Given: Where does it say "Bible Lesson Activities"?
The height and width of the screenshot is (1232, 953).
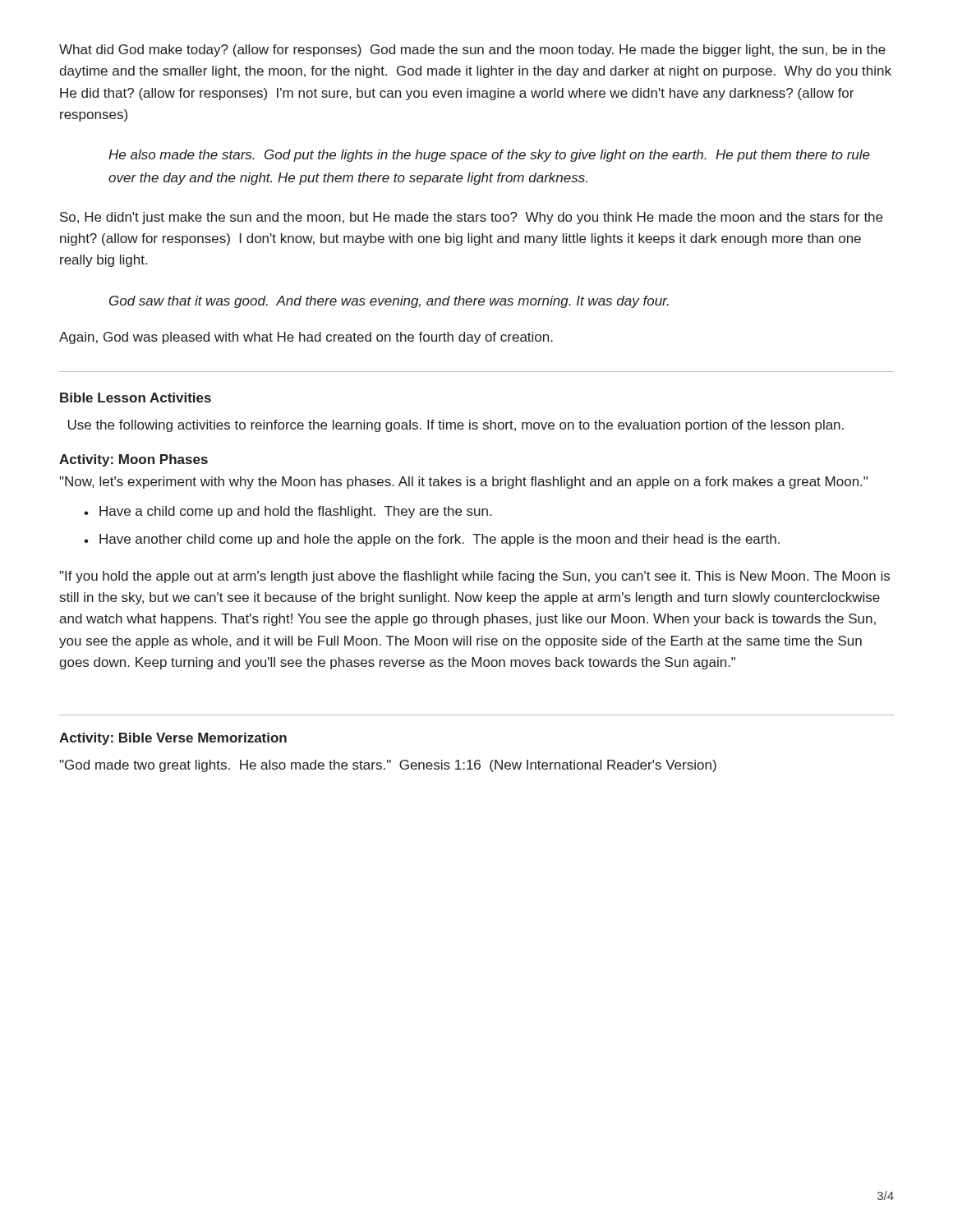Looking at the screenshot, I should pyautogui.click(x=135, y=398).
